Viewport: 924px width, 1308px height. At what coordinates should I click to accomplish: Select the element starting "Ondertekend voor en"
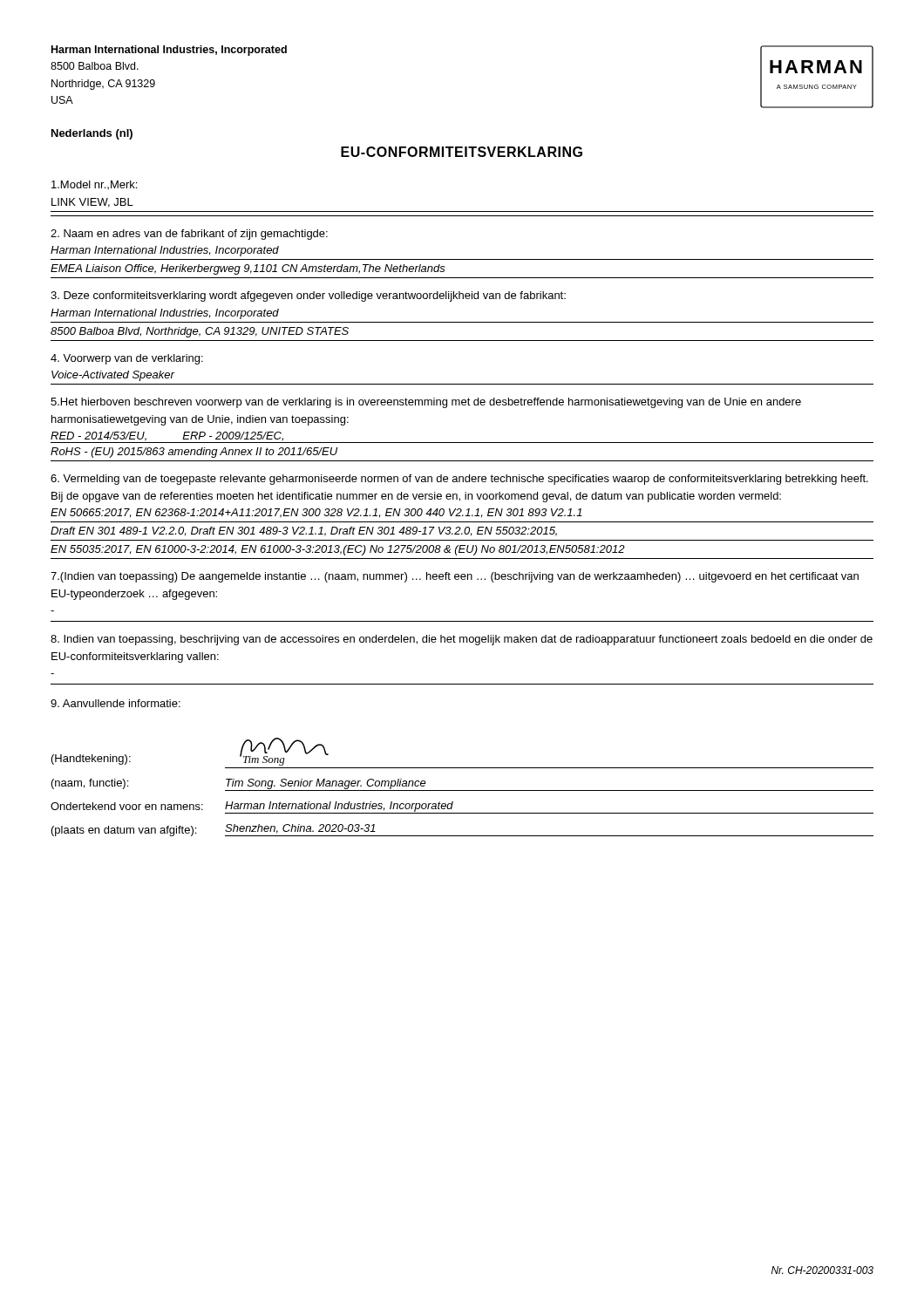coord(127,806)
